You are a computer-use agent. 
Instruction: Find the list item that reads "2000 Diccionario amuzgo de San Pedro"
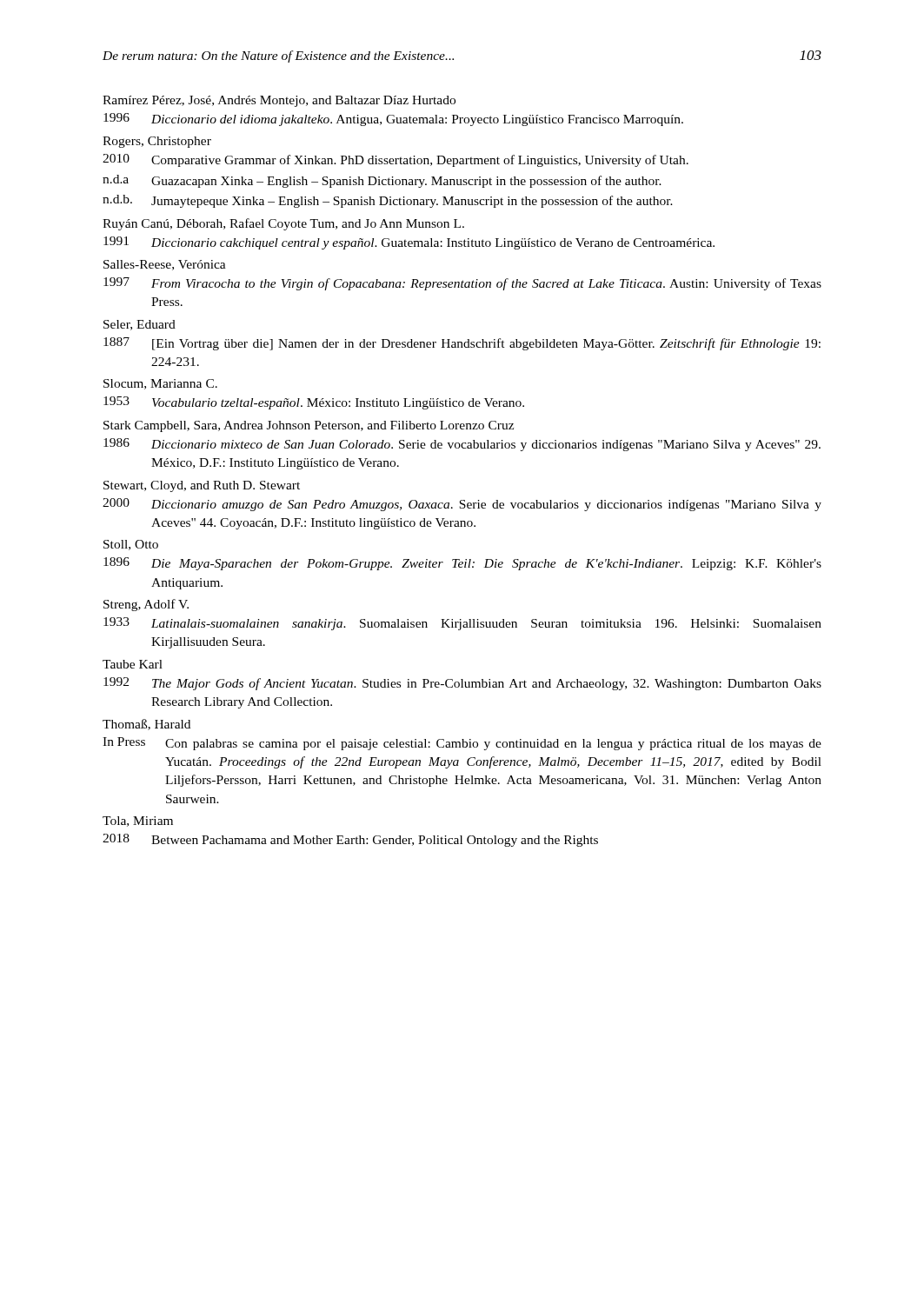click(462, 513)
